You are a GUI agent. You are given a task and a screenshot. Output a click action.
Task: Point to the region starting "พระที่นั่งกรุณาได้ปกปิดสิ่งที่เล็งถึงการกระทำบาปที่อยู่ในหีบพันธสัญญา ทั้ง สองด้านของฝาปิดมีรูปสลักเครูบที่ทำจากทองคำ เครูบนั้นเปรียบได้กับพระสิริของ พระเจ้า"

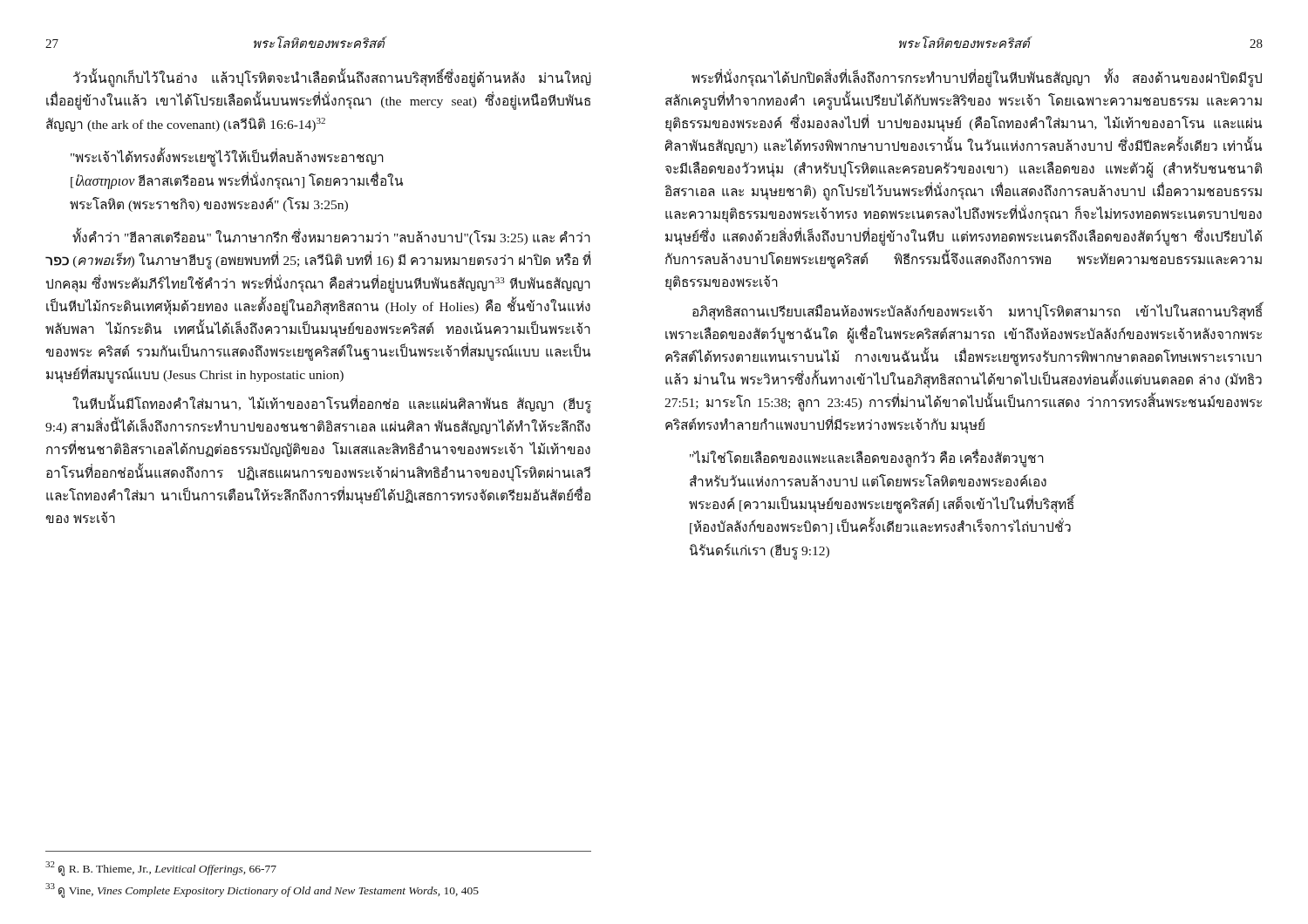(x=964, y=180)
